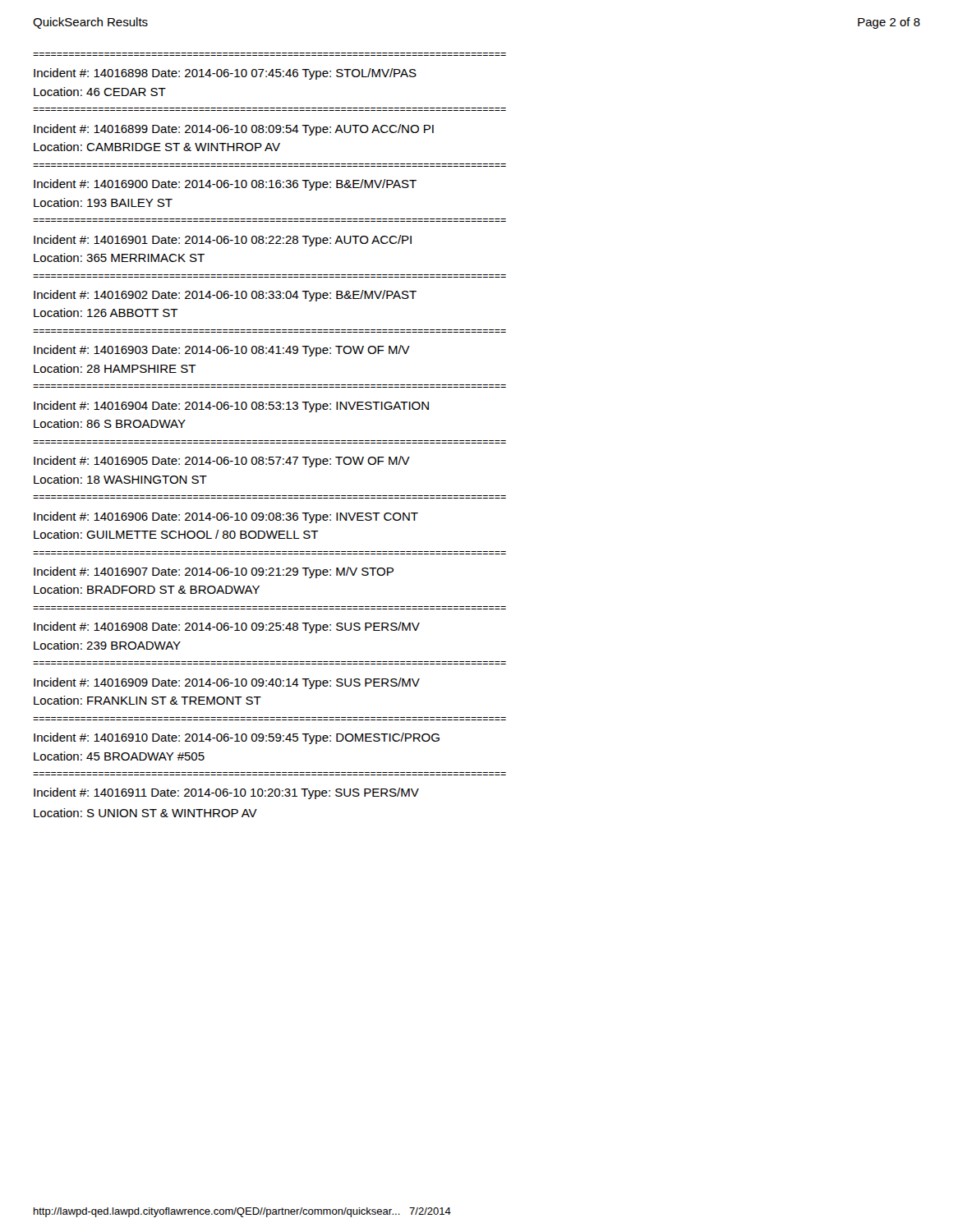Image resolution: width=953 pixels, height=1232 pixels.
Task: Click on the text starting "================================================================================ Incident #: 14016900 Date: 2014-06-10 08:16:36 Type:"
Action: coord(225,185)
